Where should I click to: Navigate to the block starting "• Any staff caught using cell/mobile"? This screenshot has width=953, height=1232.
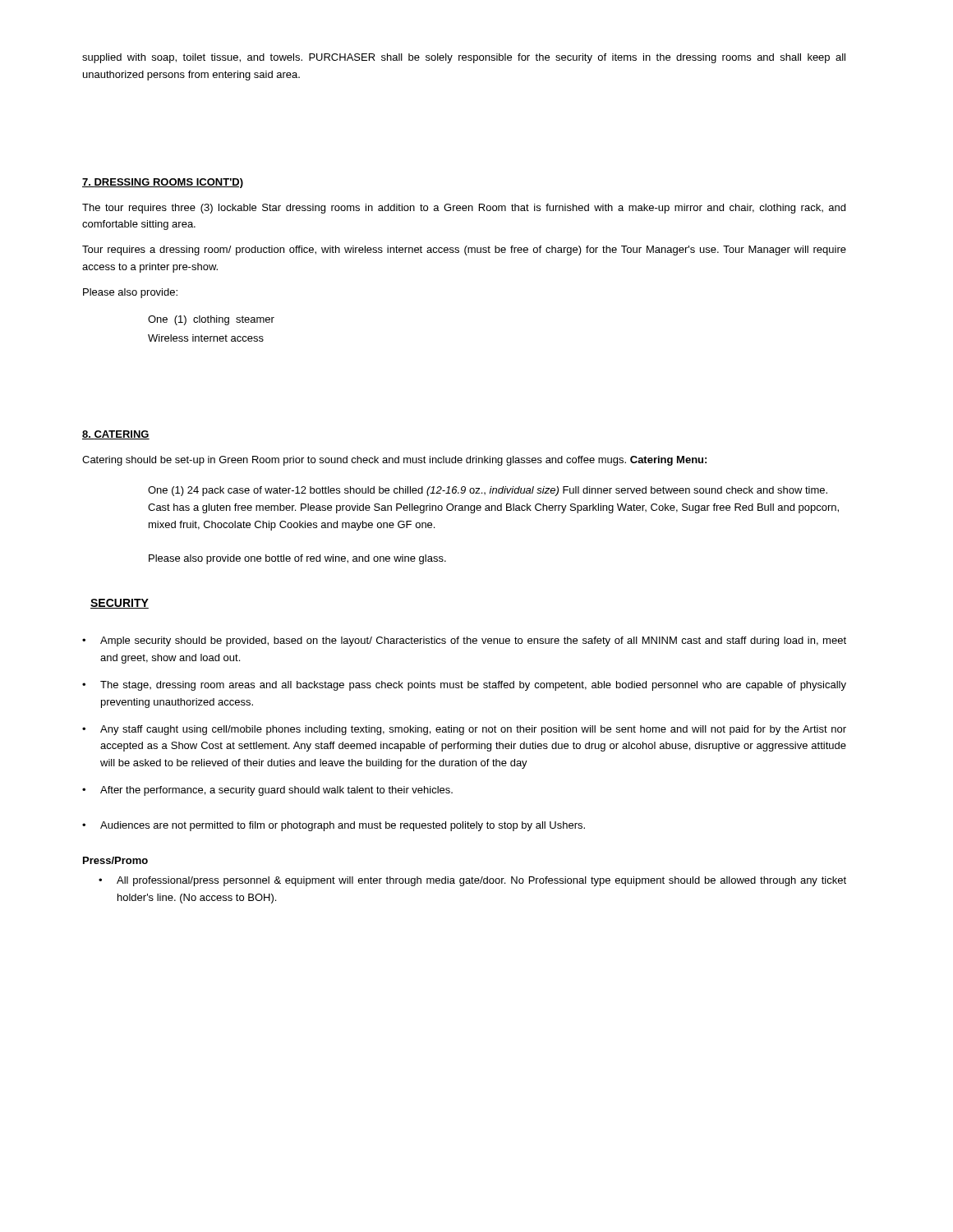(464, 746)
